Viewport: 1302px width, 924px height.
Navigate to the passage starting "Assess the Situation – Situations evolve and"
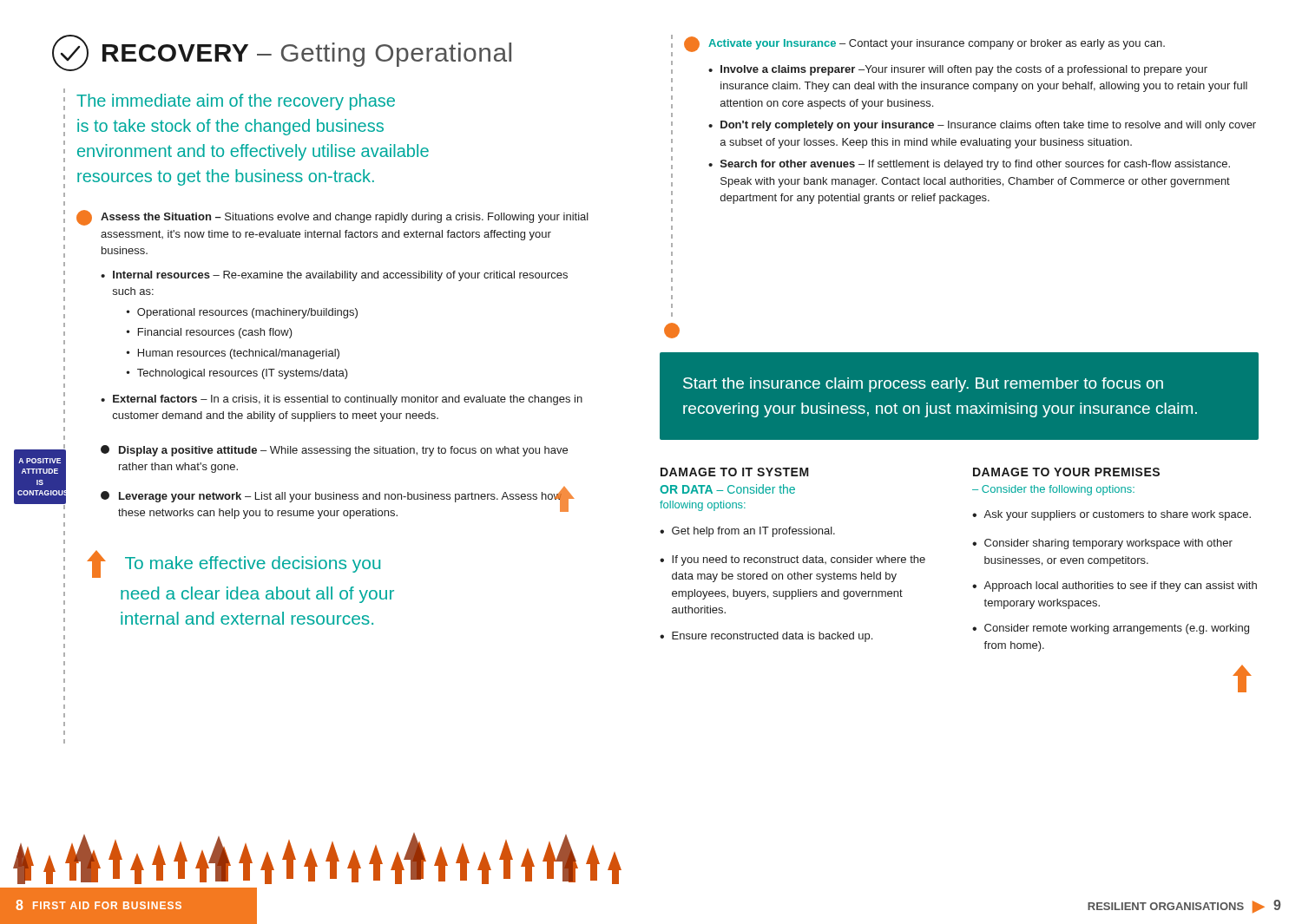[333, 319]
